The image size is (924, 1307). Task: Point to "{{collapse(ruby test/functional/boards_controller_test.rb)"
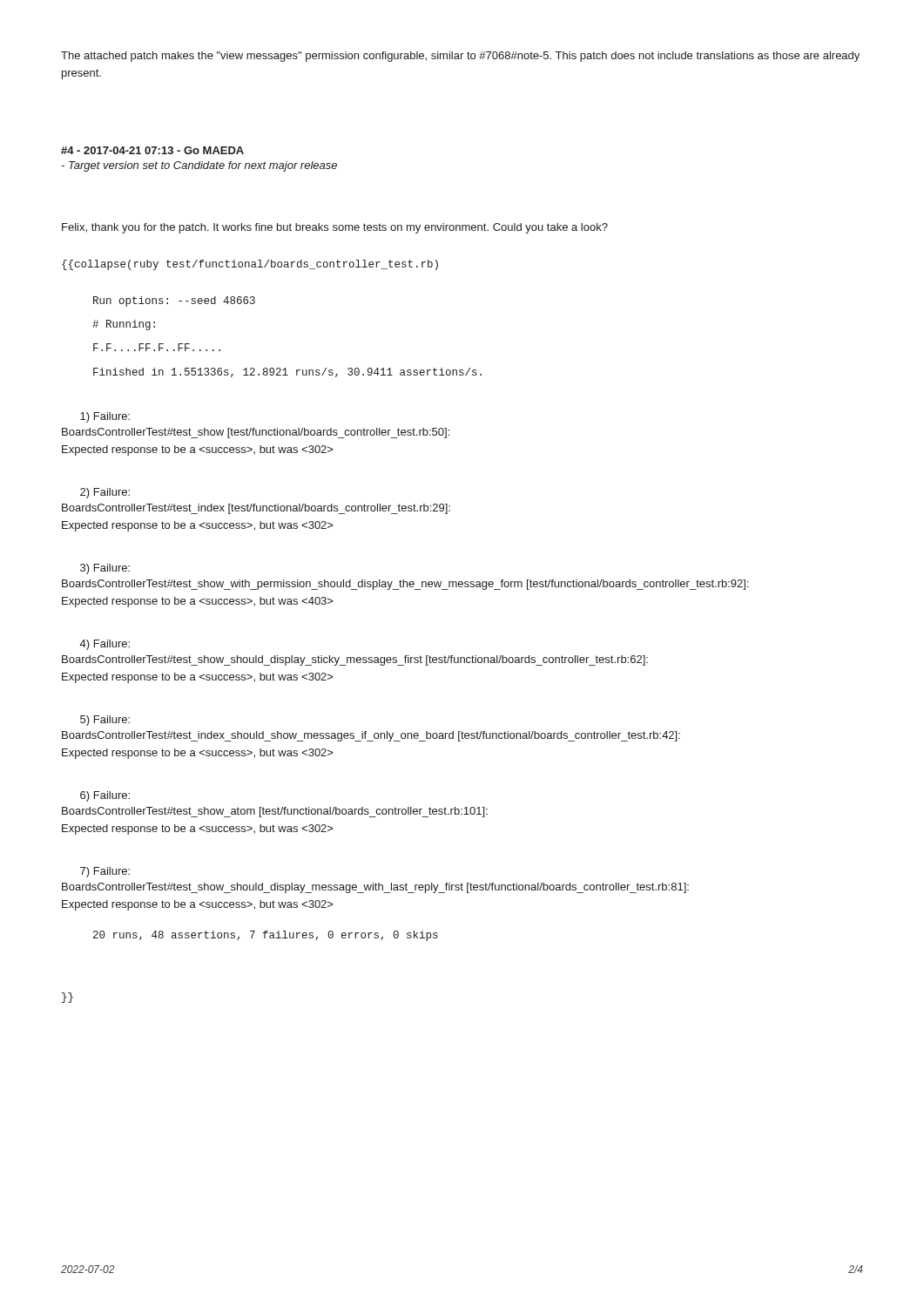click(250, 264)
